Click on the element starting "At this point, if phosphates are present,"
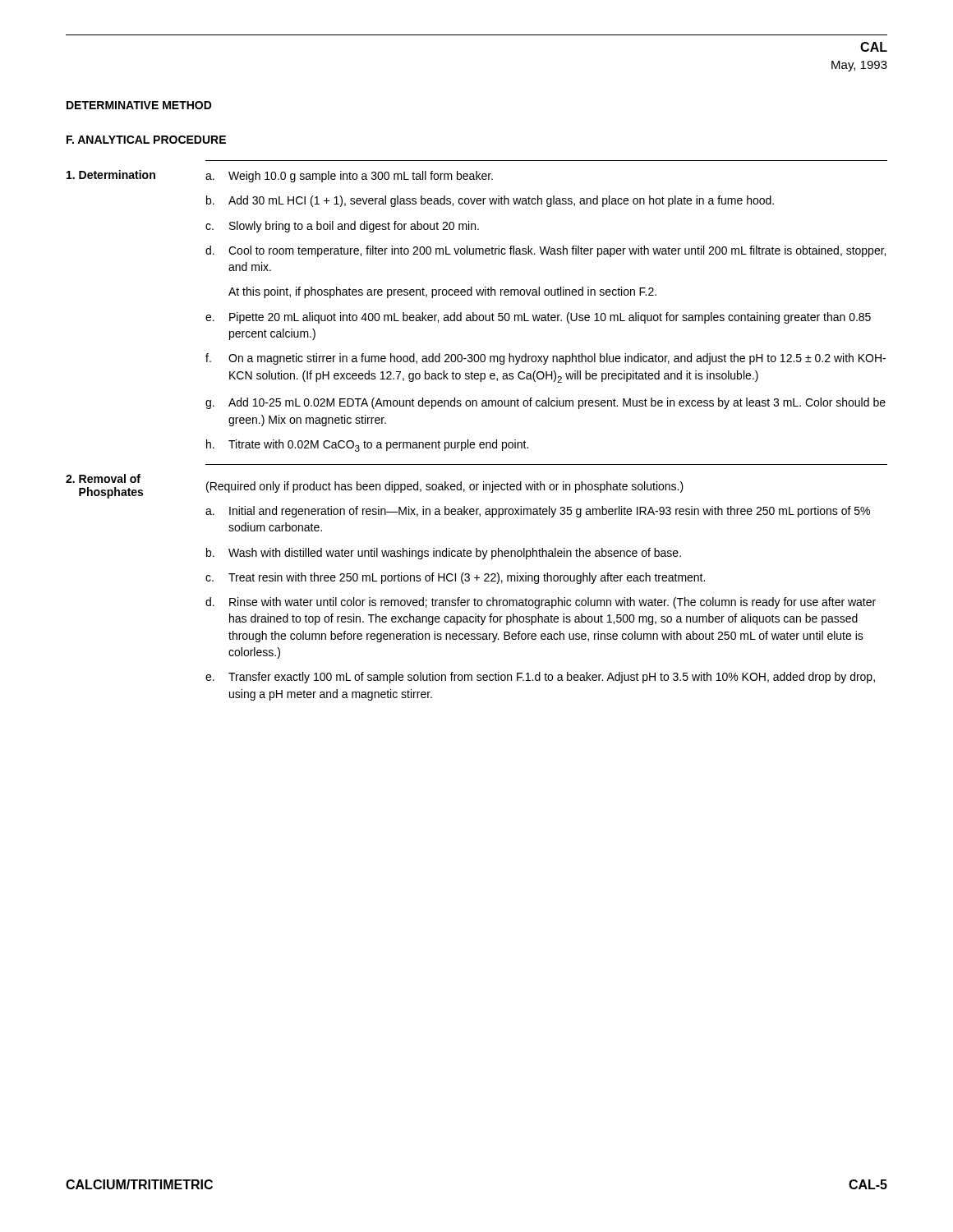The image size is (953, 1232). (443, 292)
